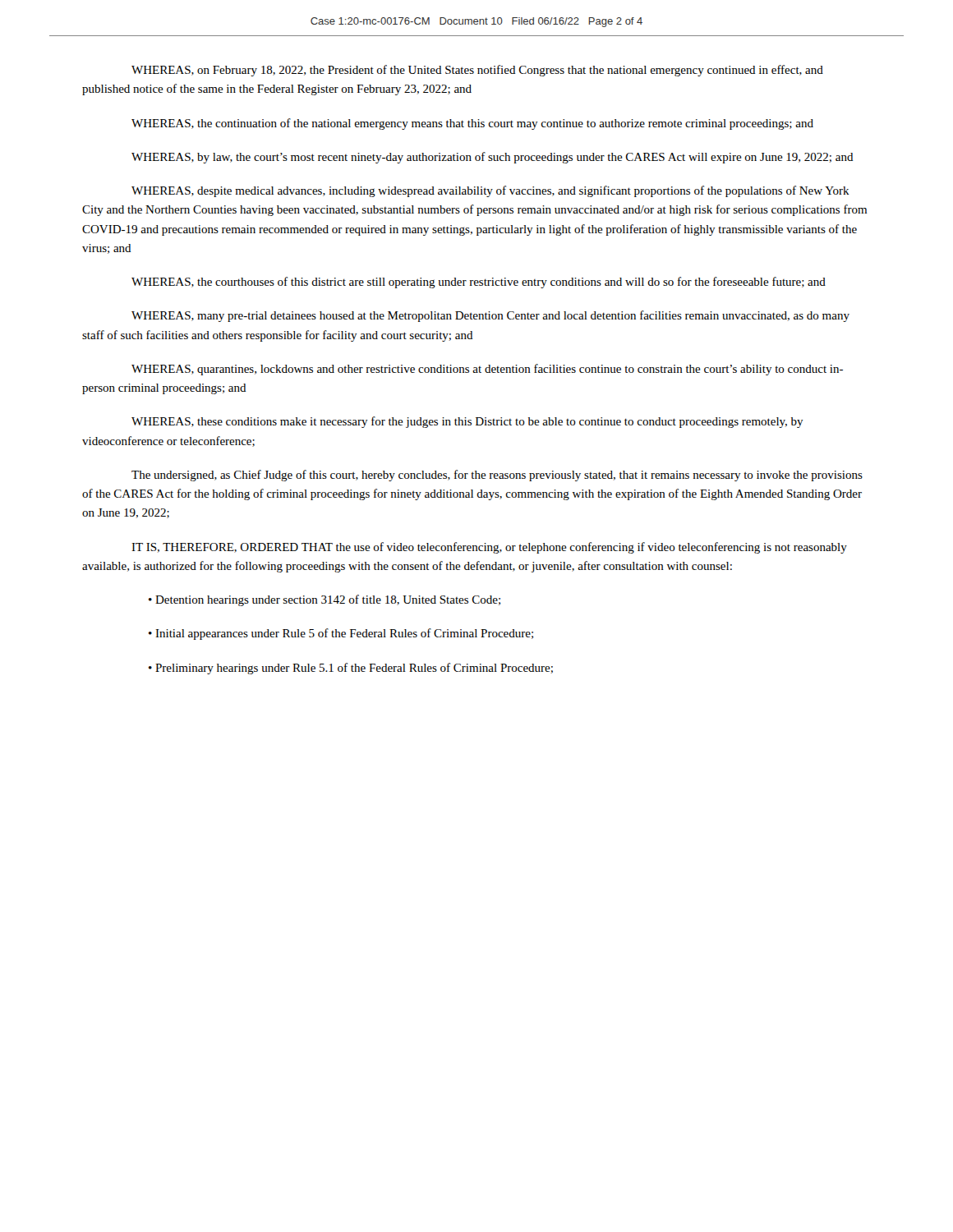Click the passage that begins "• Initial appearances under"

(x=341, y=633)
